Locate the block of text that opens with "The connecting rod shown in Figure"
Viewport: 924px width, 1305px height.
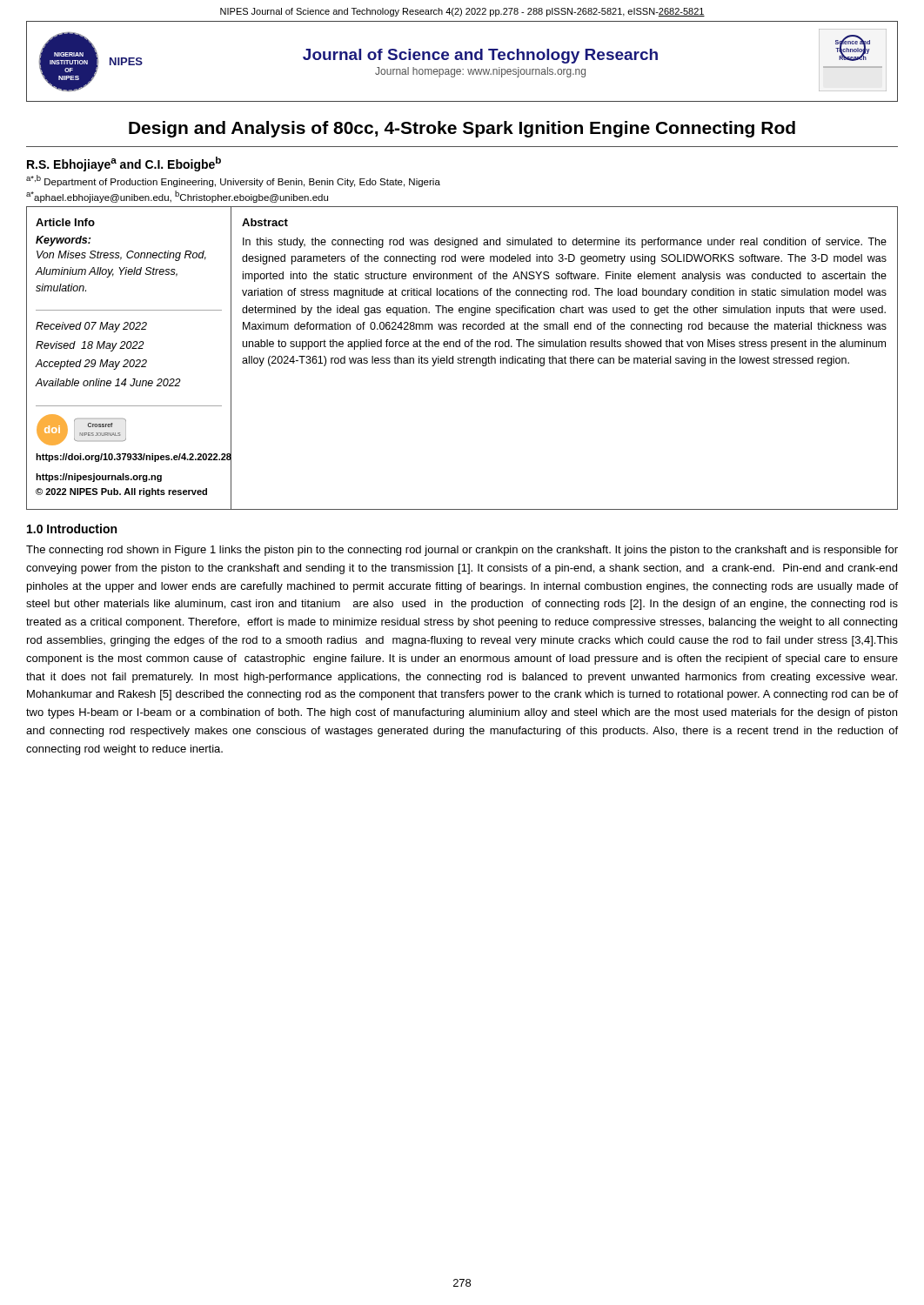[462, 649]
